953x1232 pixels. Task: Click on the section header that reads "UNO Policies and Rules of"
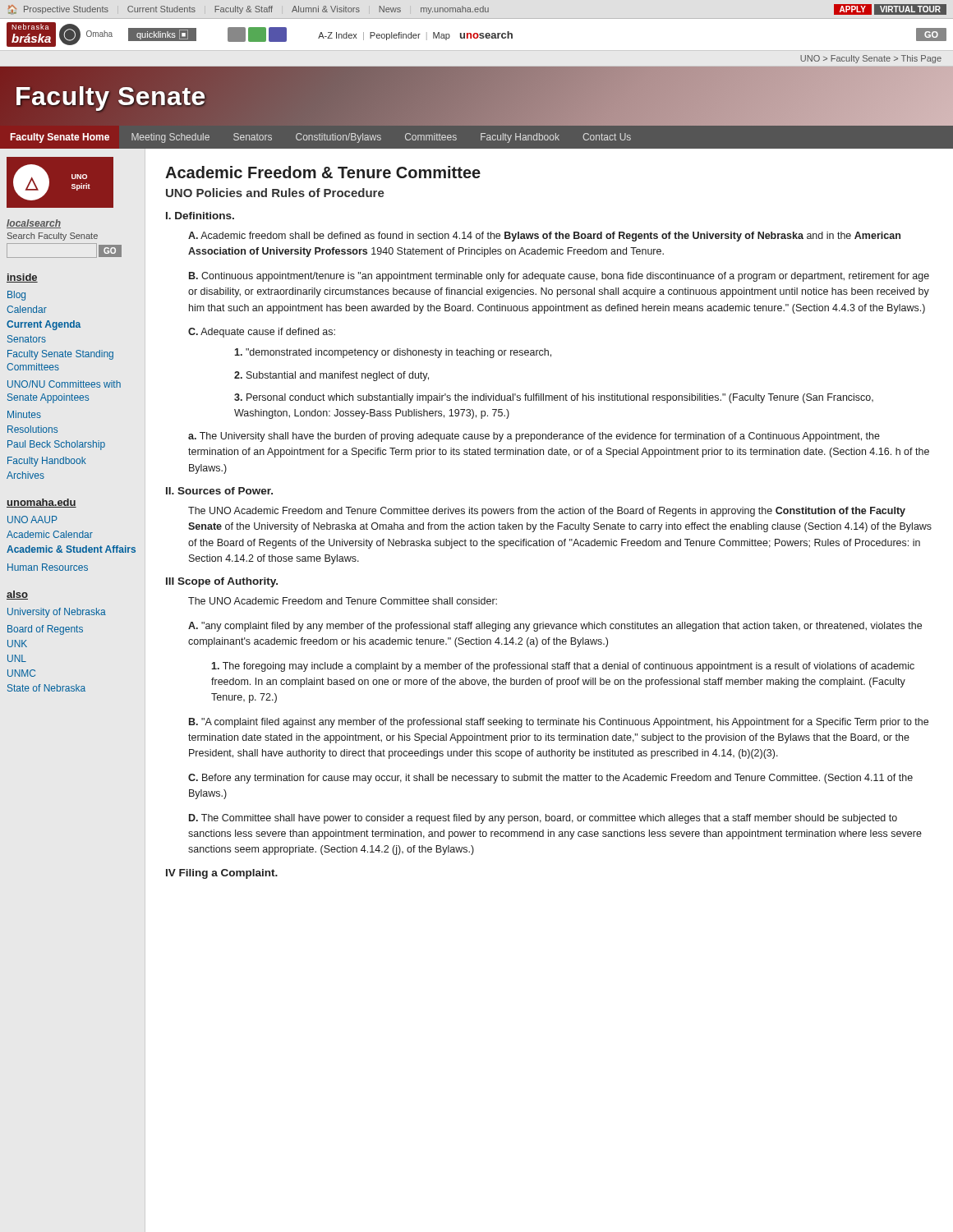tap(275, 193)
